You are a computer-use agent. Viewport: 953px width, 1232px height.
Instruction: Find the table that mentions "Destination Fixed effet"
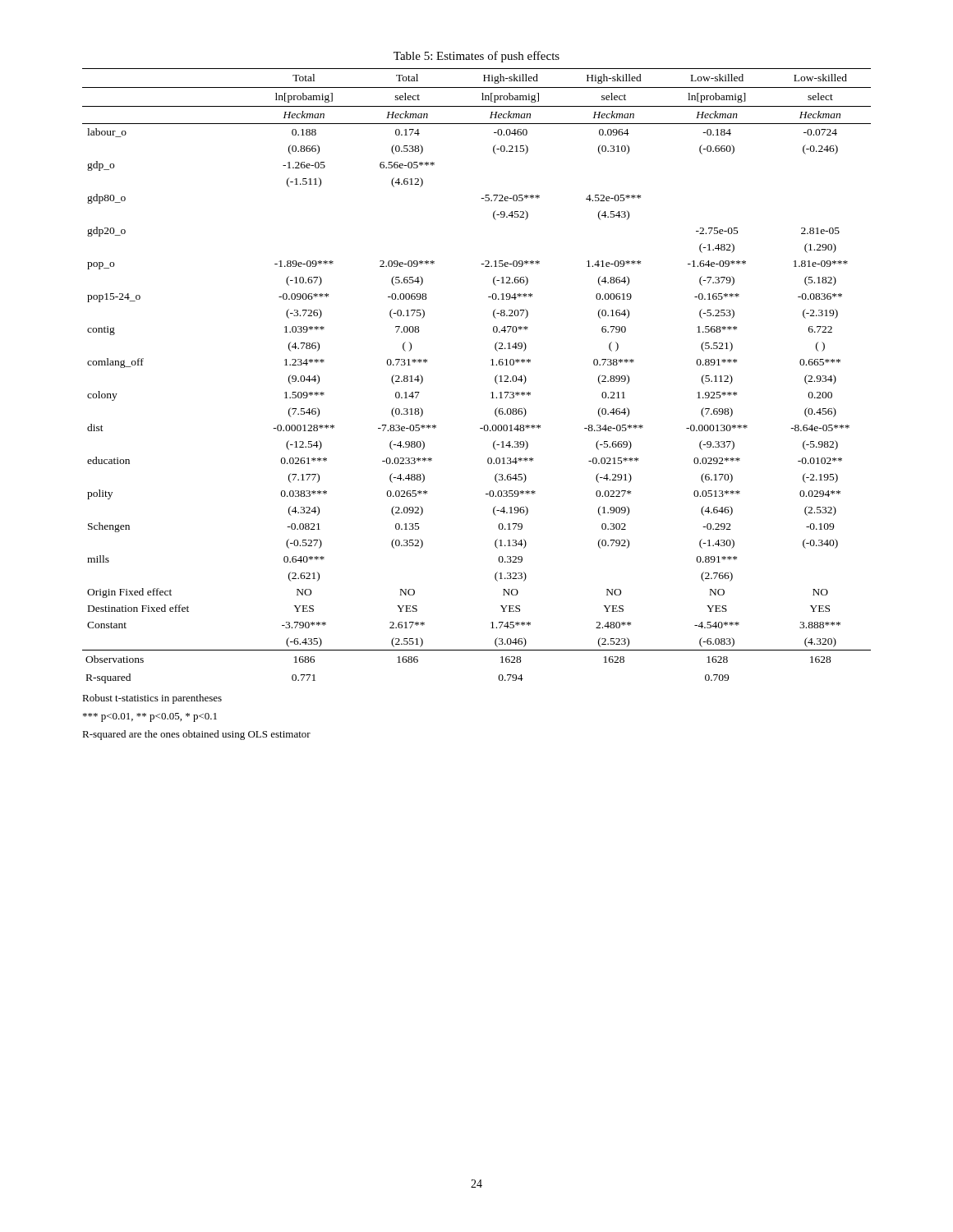pos(476,377)
